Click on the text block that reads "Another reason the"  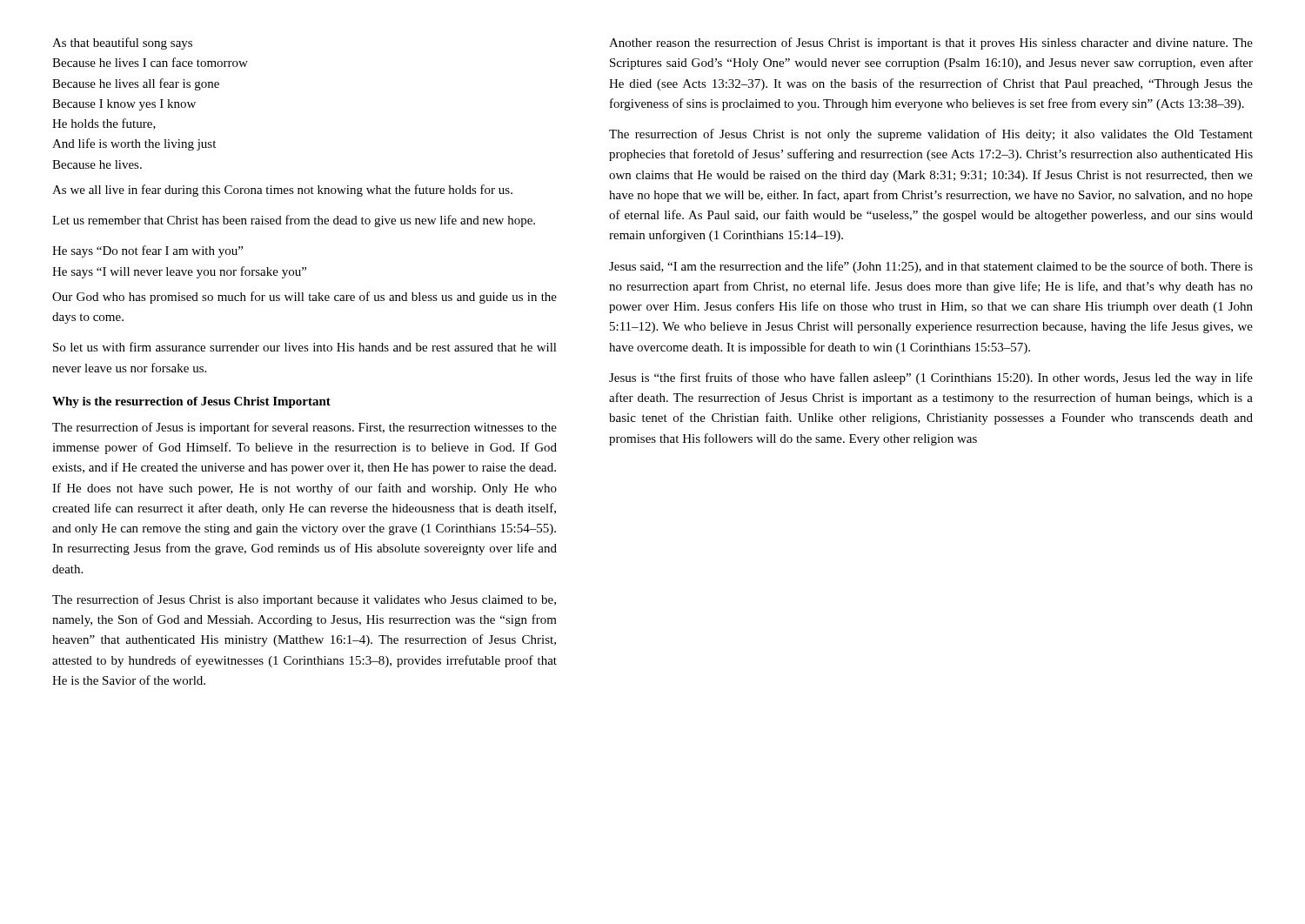pos(931,74)
